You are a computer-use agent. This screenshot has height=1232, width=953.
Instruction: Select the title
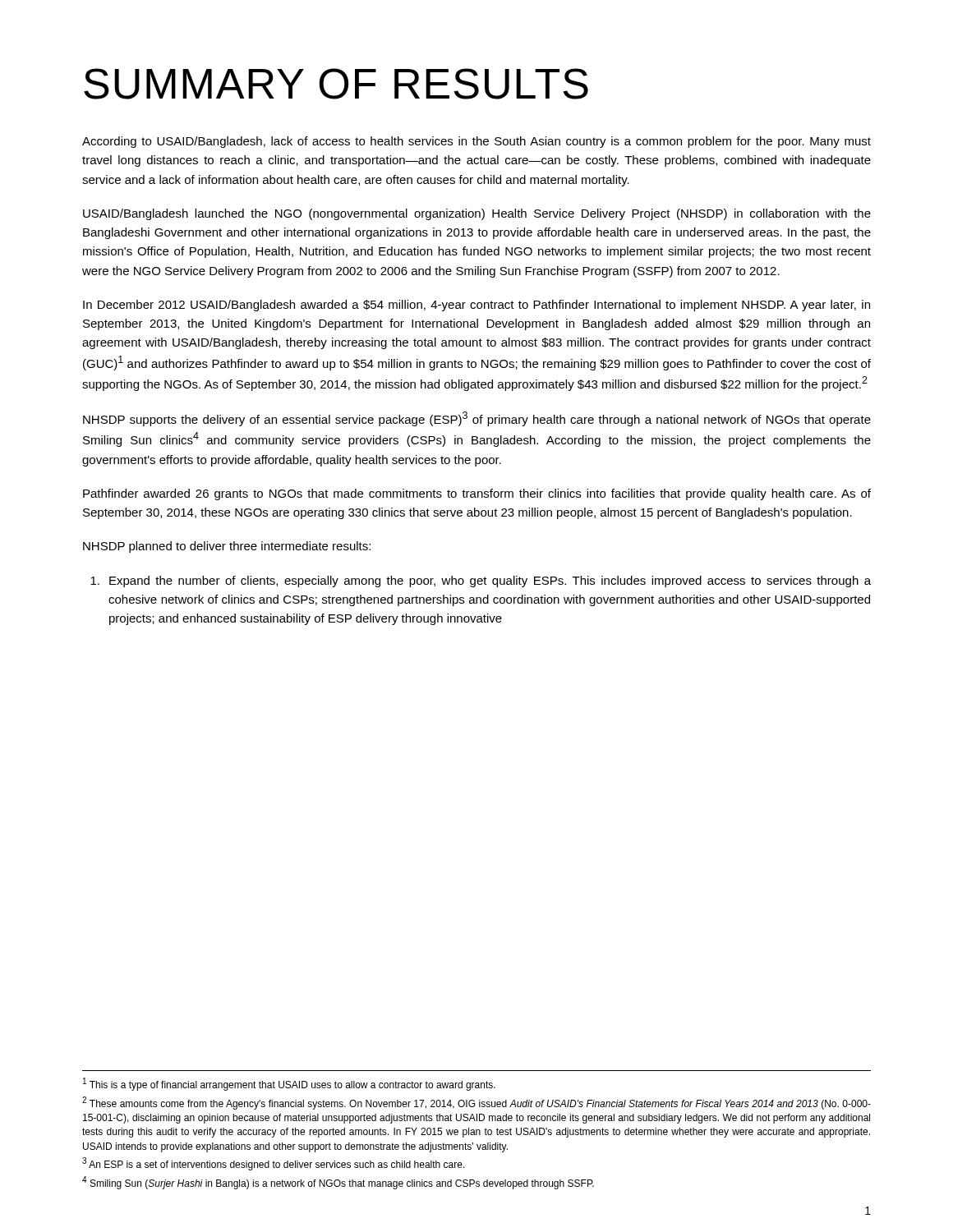[476, 84]
